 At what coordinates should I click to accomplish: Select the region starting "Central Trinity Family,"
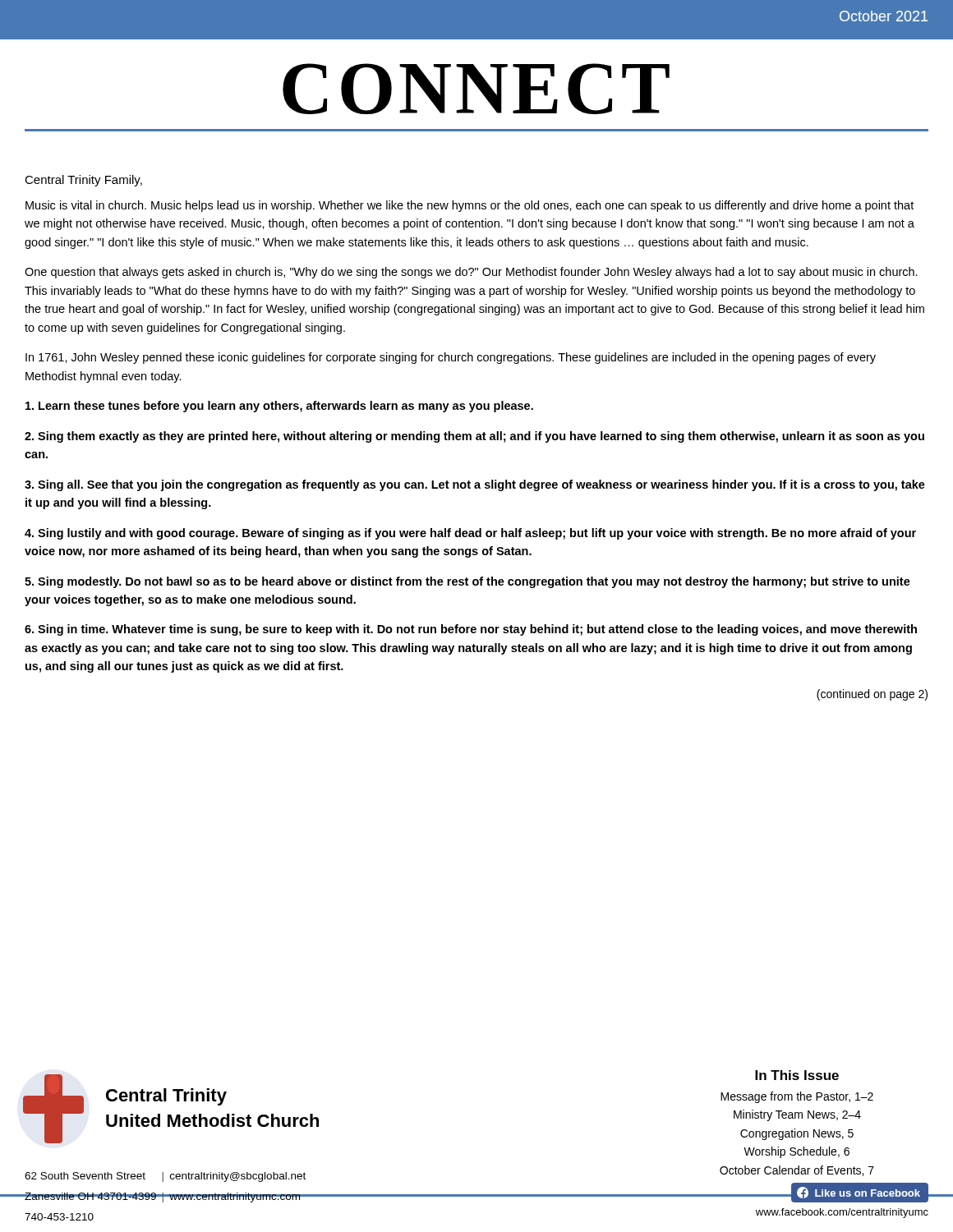[x=84, y=179]
